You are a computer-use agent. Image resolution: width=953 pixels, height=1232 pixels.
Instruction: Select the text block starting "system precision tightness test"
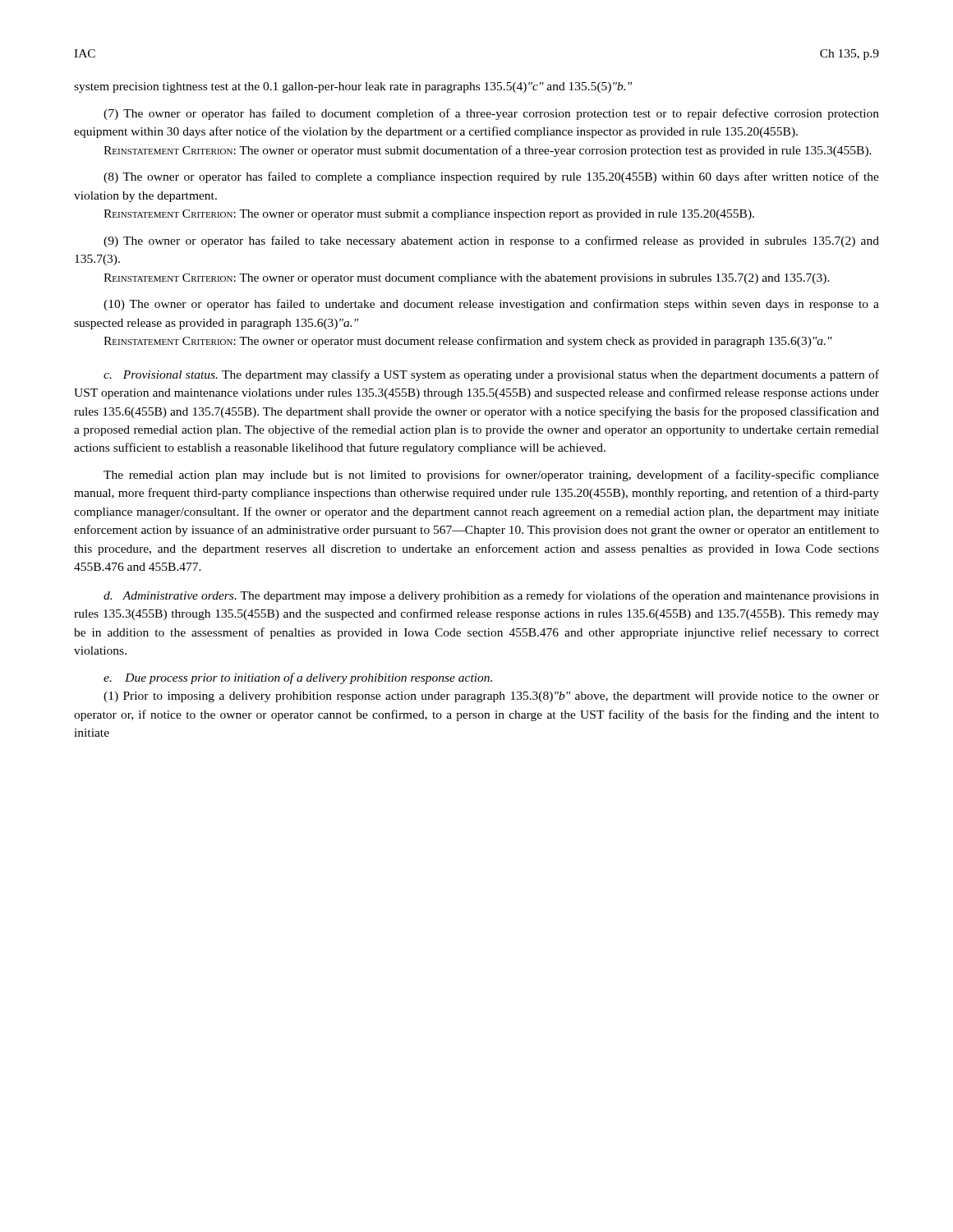pos(353,86)
